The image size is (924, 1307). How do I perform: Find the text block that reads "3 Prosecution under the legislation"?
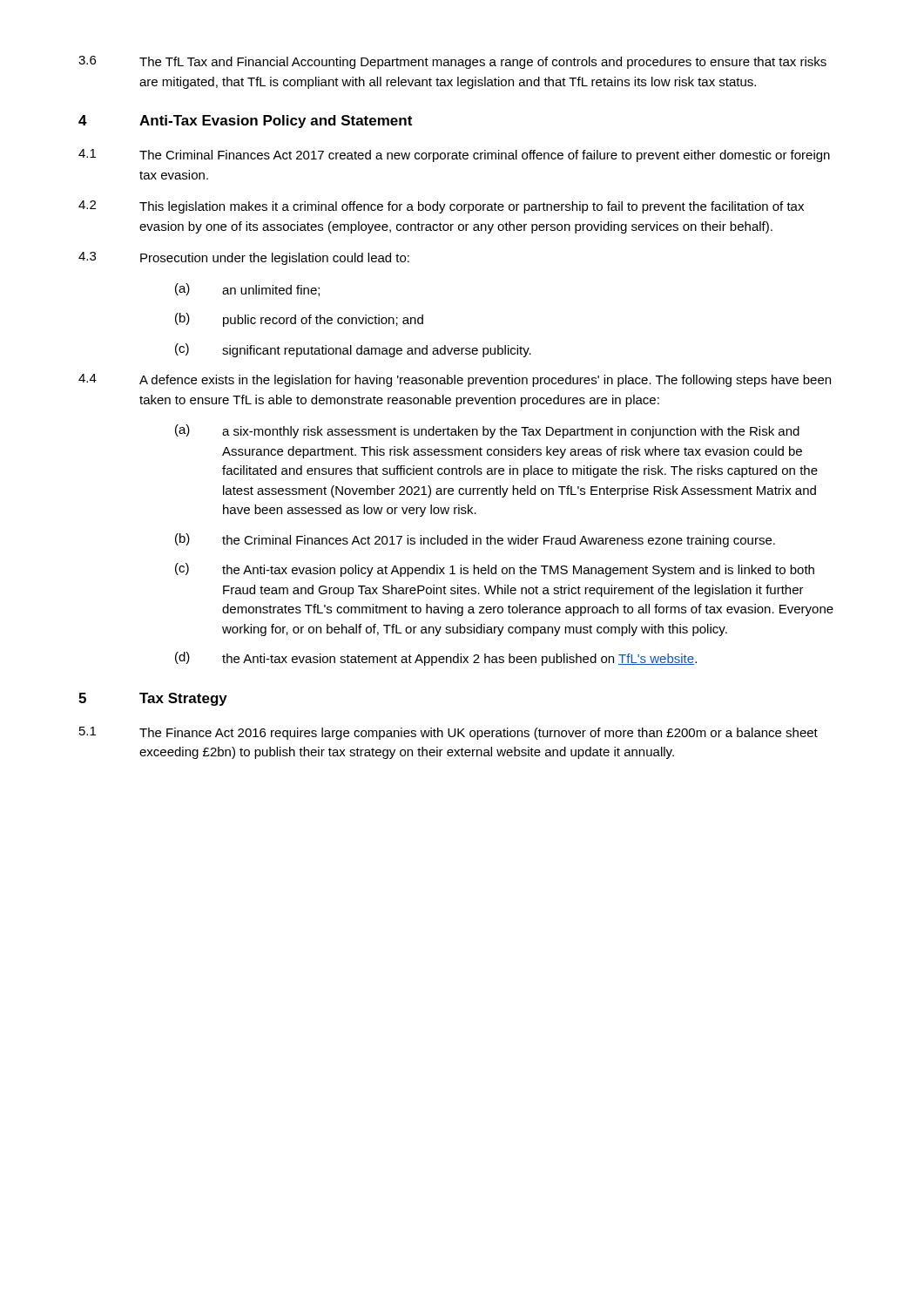(x=244, y=258)
